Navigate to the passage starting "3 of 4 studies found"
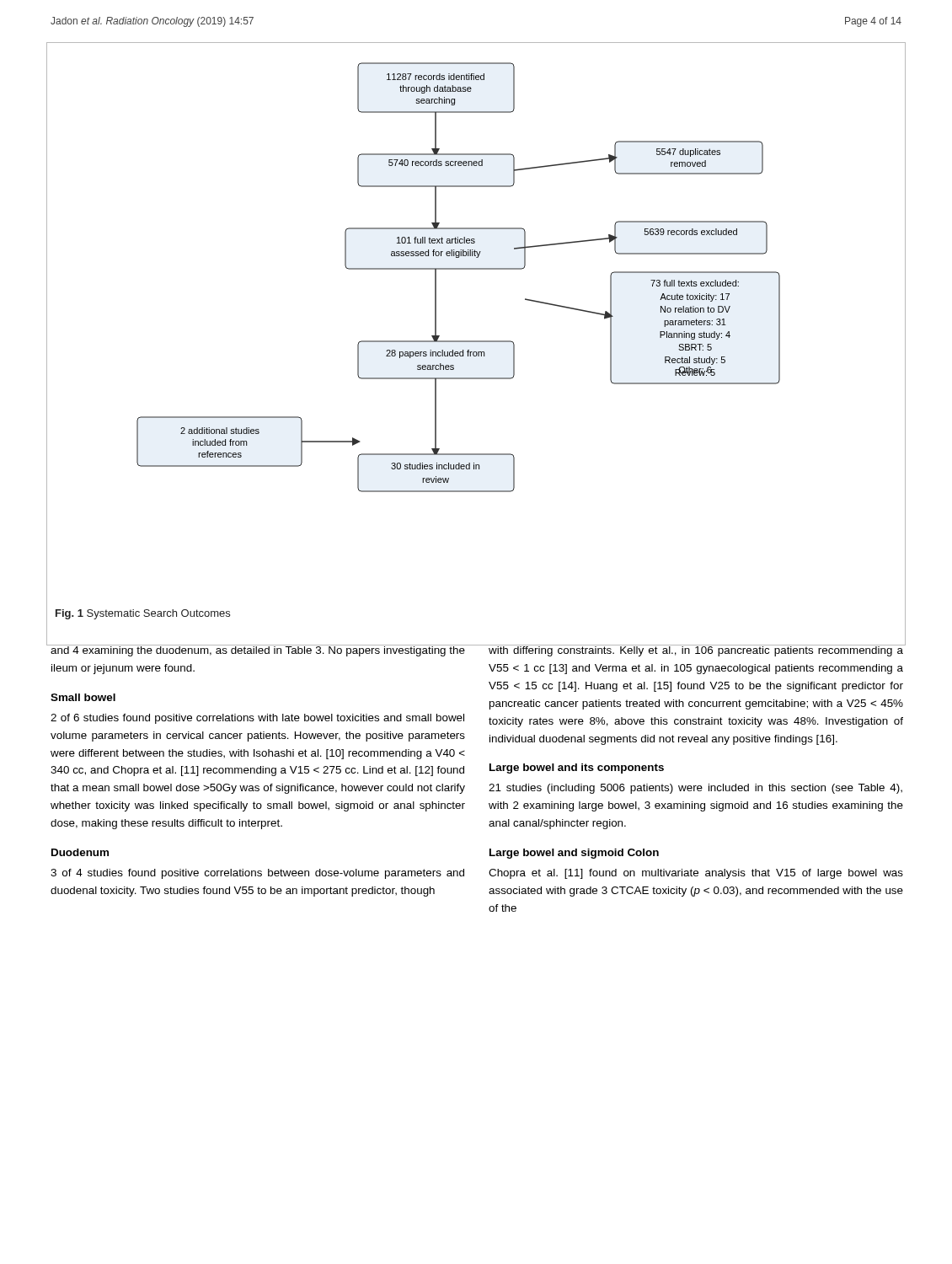The image size is (952, 1264). [258, 881]
